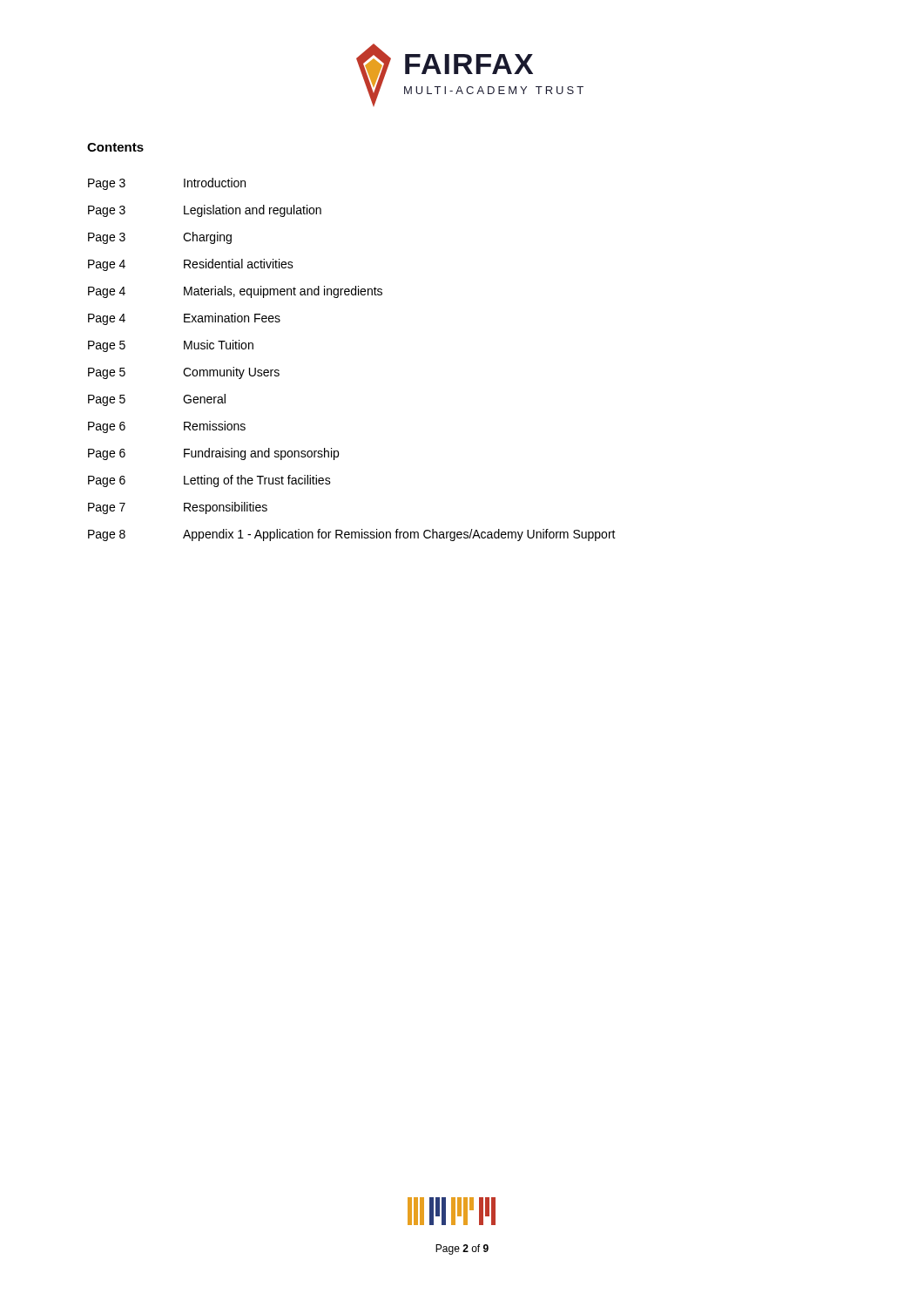Click on the list item that reads "Page 5 Music"
This screenshot has height=1307, width=924.
[x=102, y=345]
